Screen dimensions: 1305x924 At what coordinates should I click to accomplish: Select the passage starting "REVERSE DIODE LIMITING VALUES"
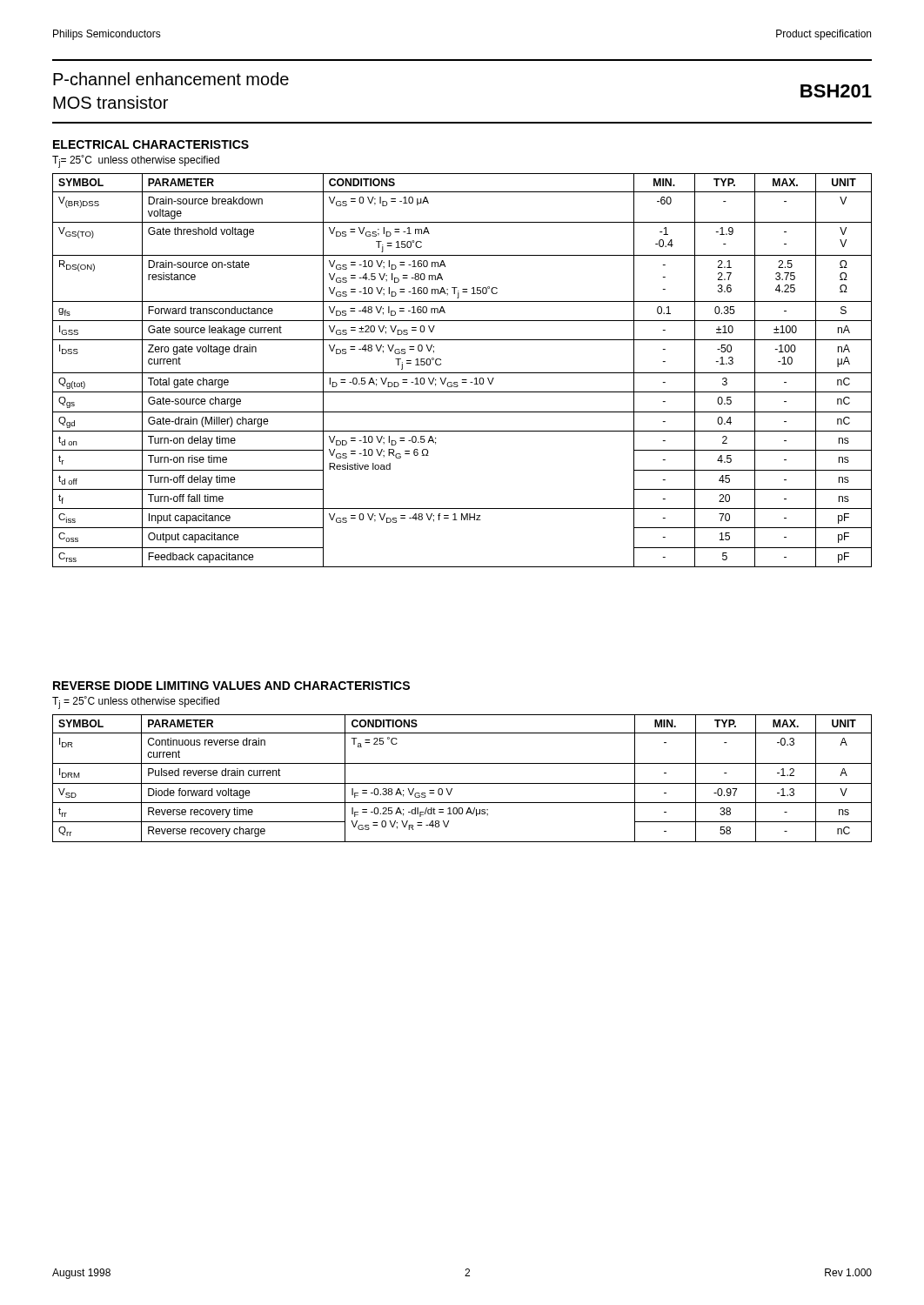point(231,686)
